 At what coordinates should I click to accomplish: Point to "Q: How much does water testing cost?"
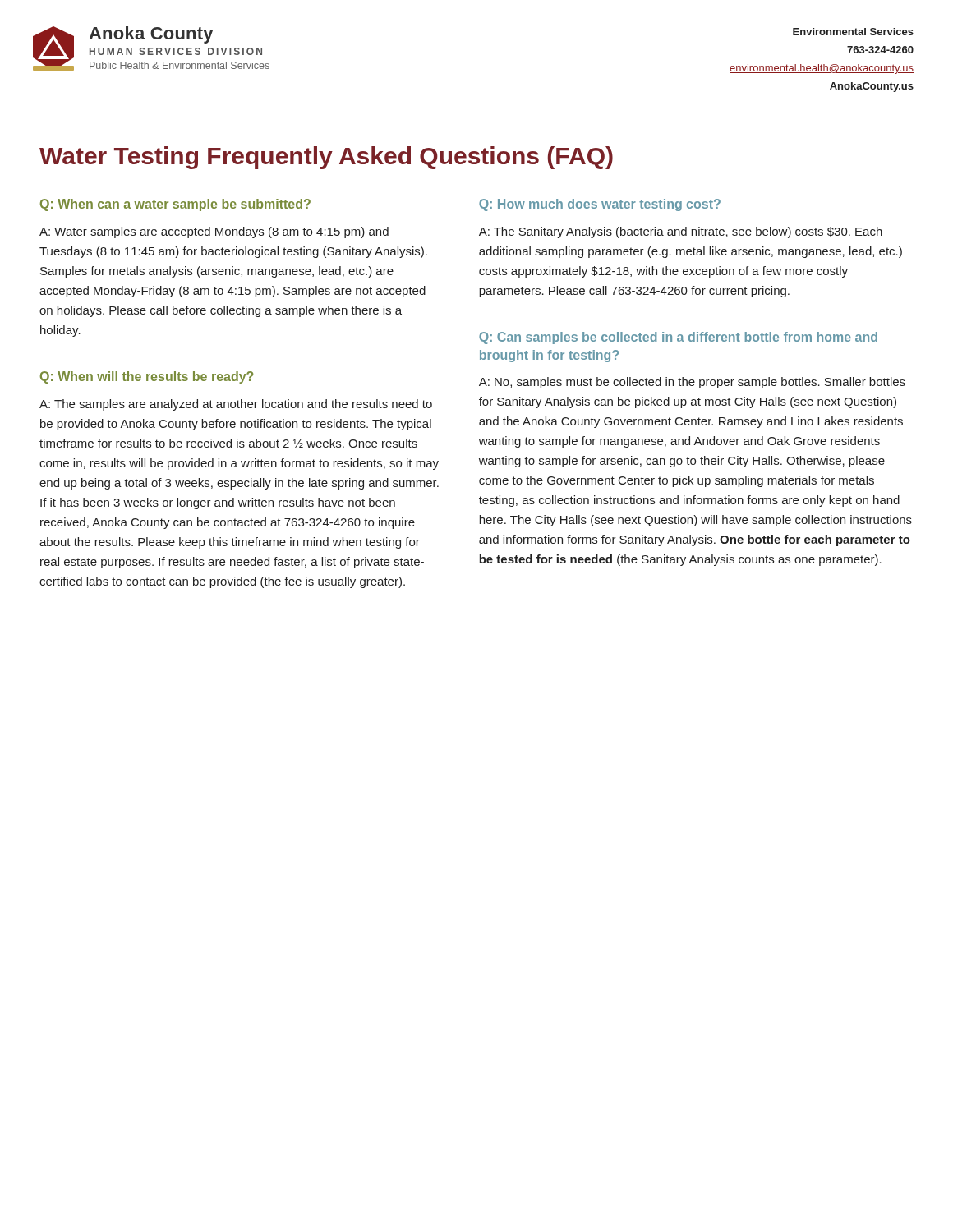(x=600, y=204)
